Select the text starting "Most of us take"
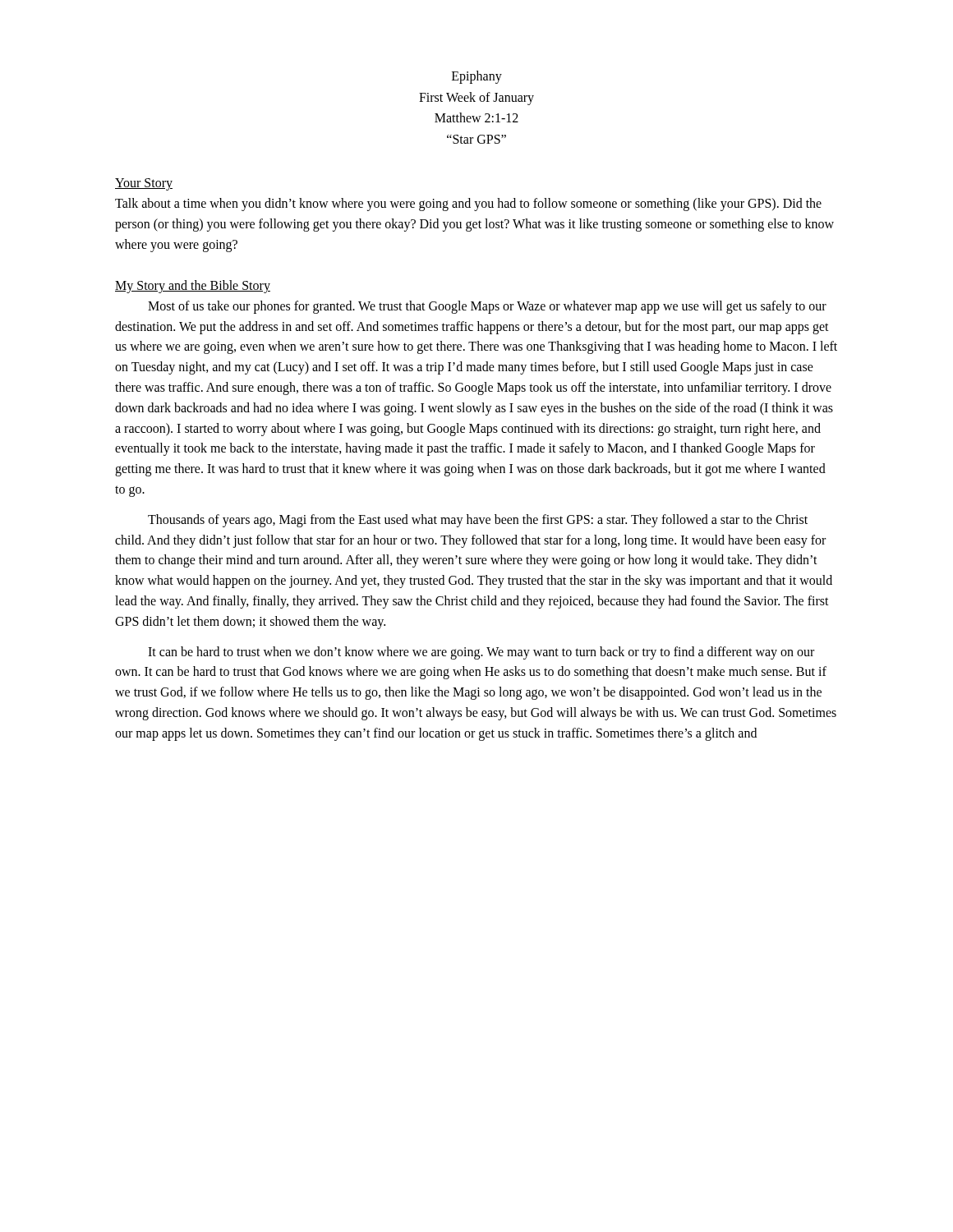This screenshot has height=1232, width=953. pos(476,520)
